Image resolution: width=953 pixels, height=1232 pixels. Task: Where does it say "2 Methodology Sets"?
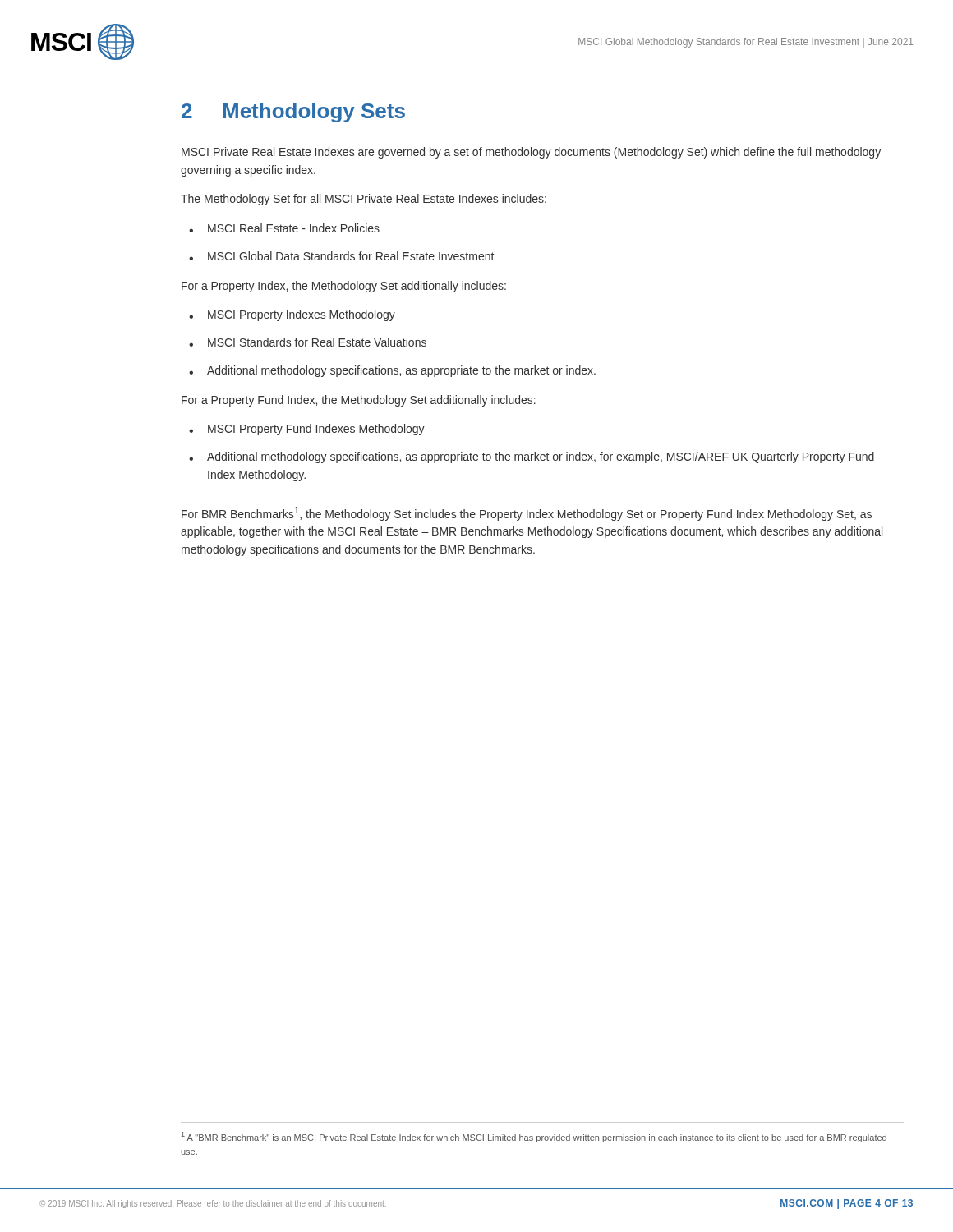click(x=293, y=111)
